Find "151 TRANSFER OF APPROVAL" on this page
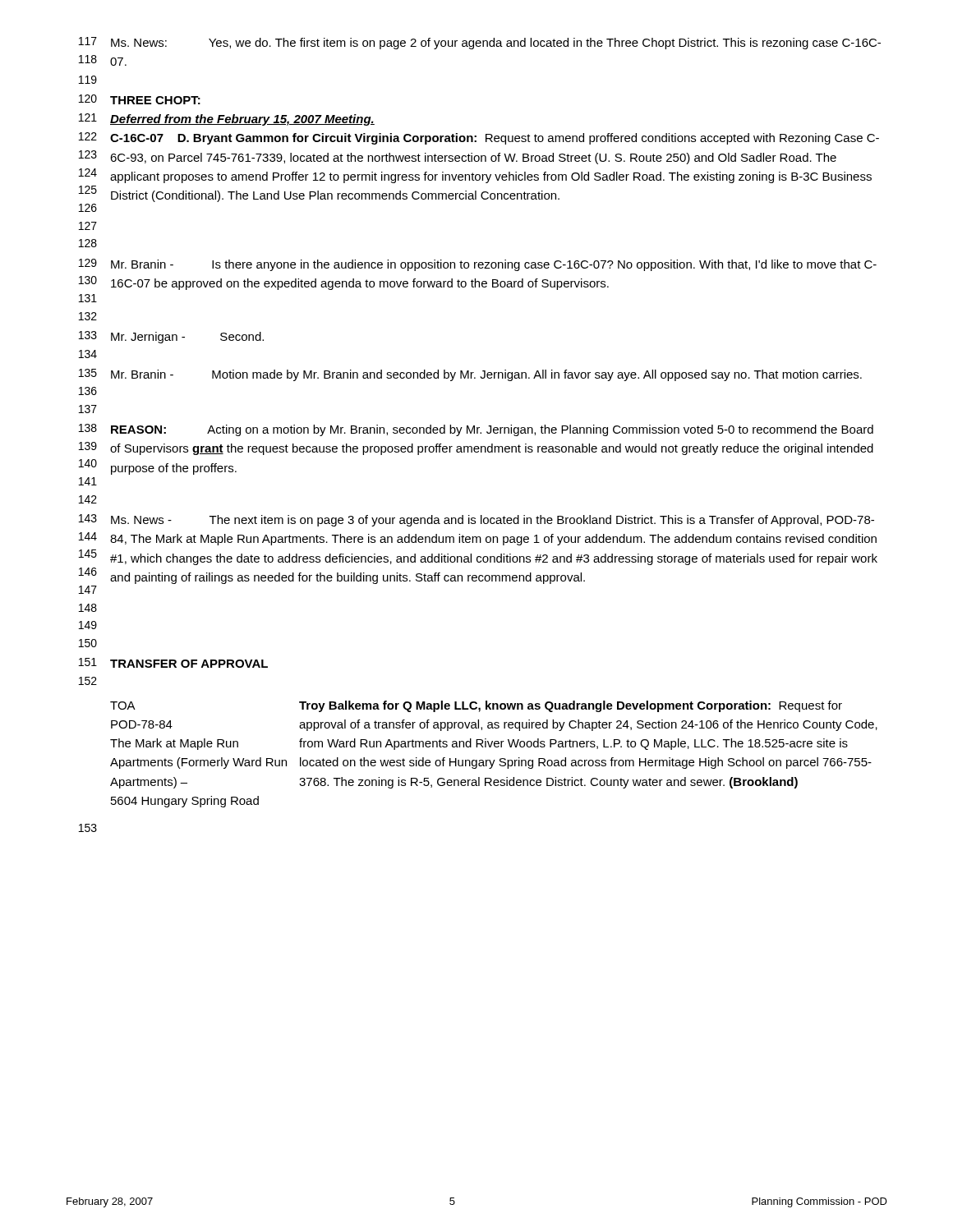Image resolution: width=953 pixels, height=1232 pixels. [173, 663]
